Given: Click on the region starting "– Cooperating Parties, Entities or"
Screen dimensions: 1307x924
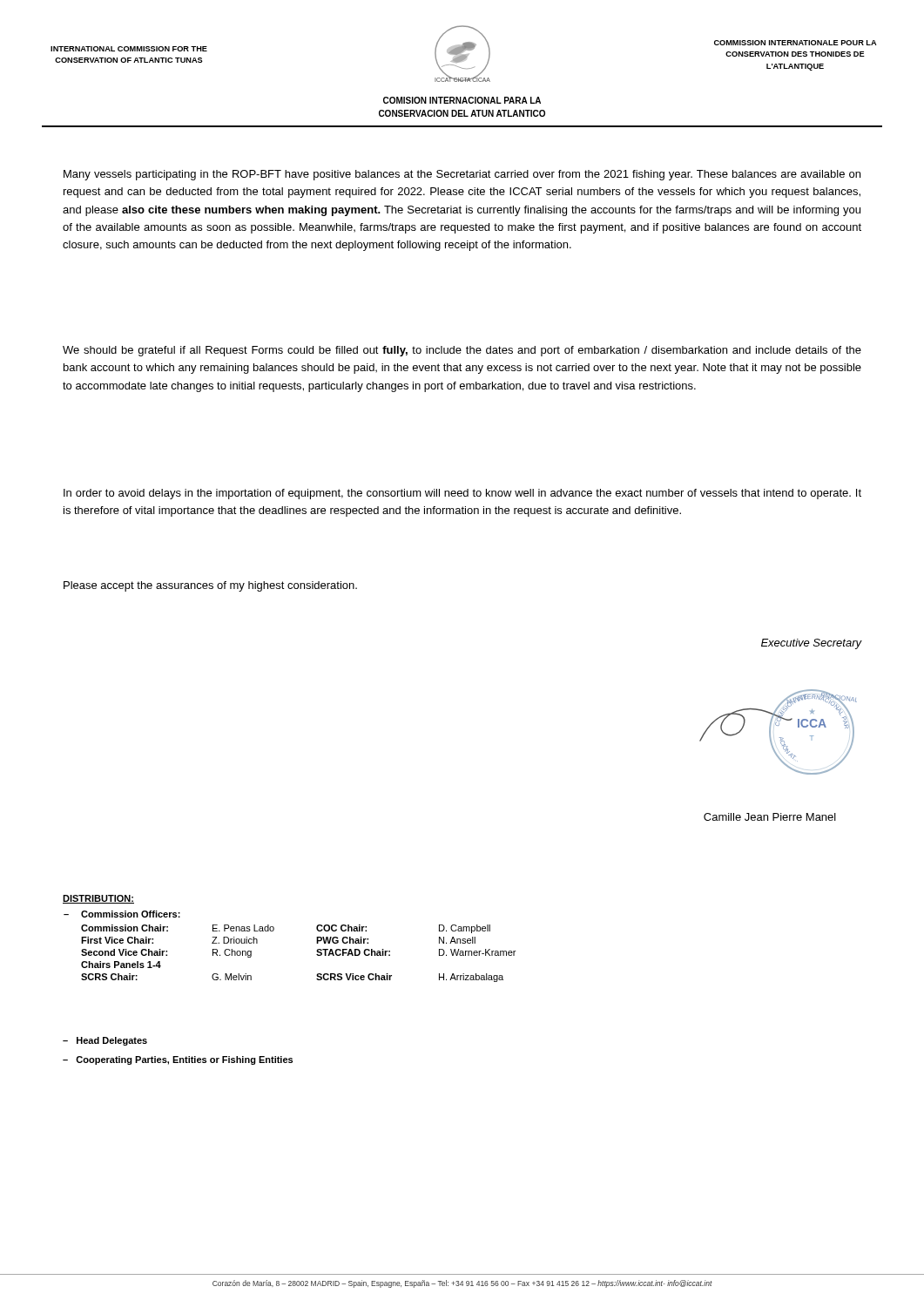Looking at the screenshot, I should click(178, 1060).
